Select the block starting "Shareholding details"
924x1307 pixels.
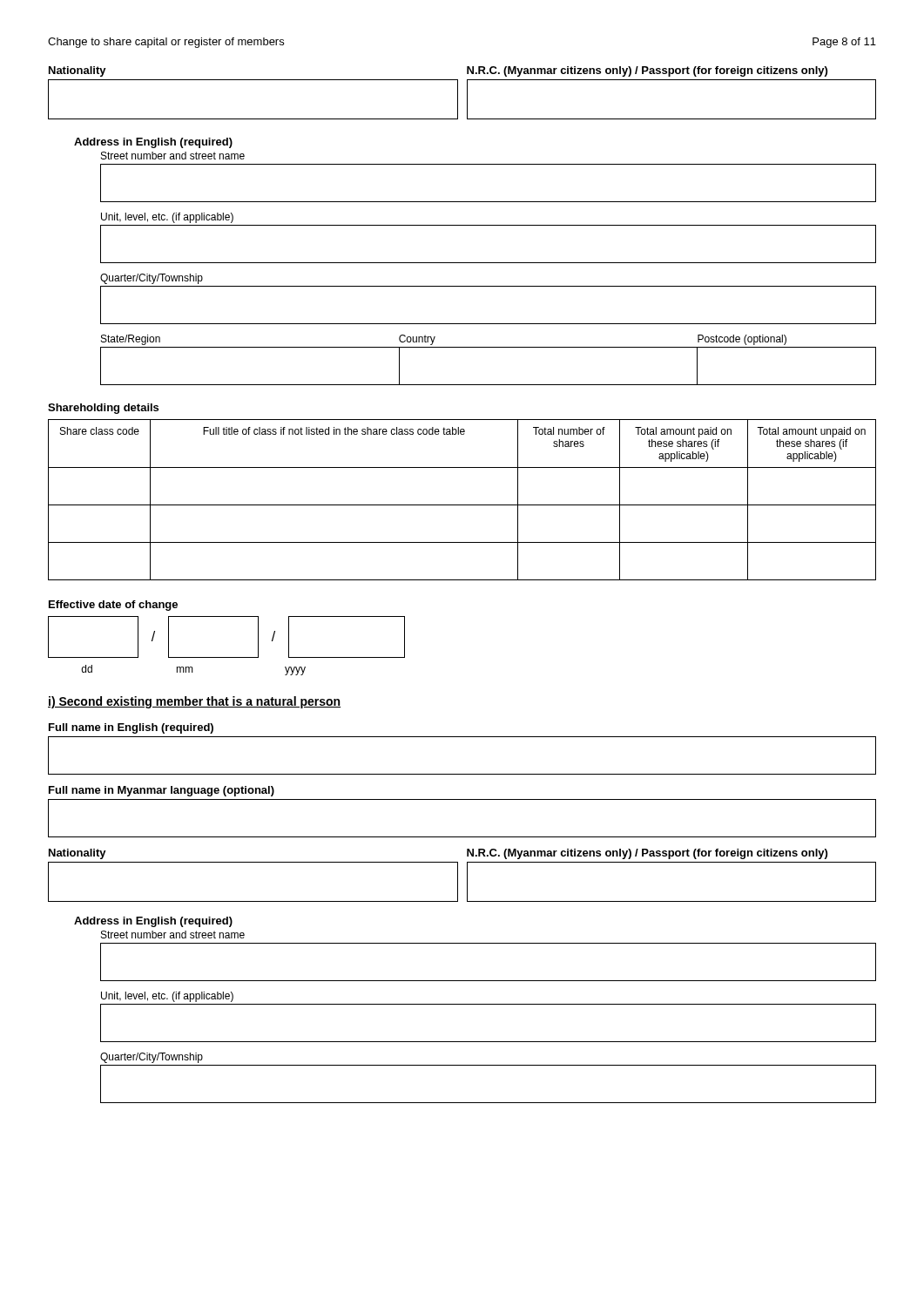tap(104, 407)
